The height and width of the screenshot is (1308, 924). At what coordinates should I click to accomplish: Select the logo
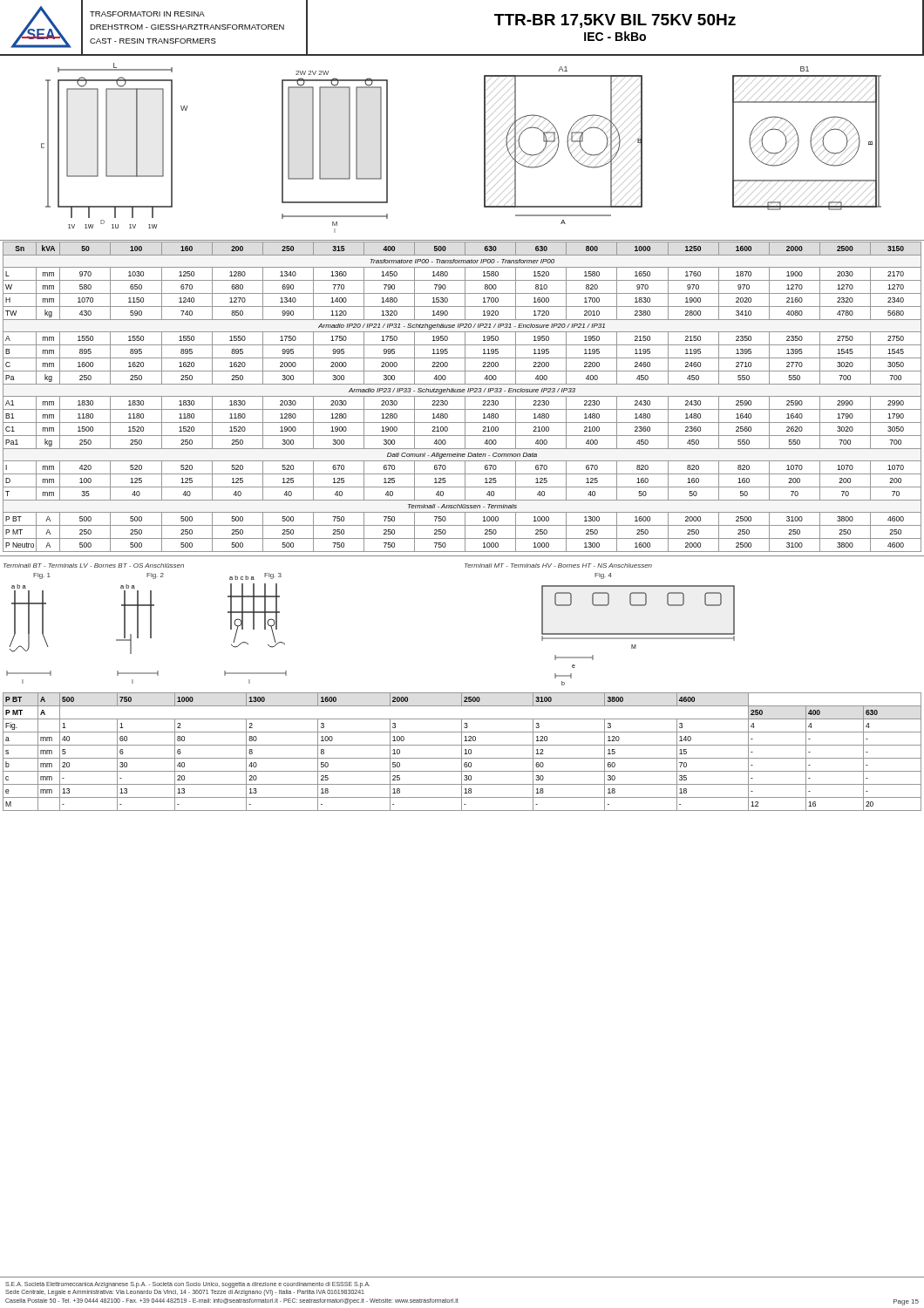tap(41, 27)
